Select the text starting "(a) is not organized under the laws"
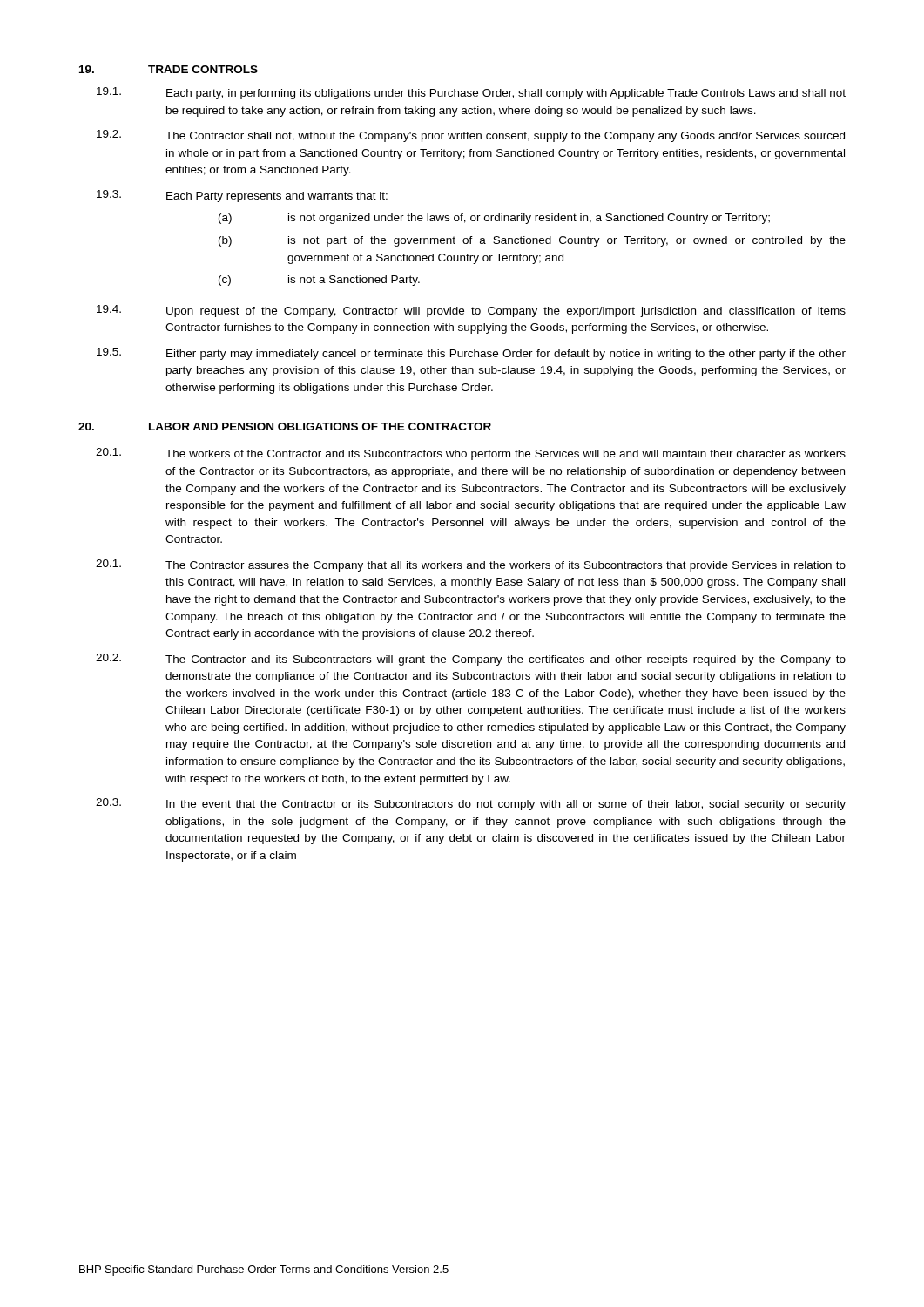 [506, 218]
